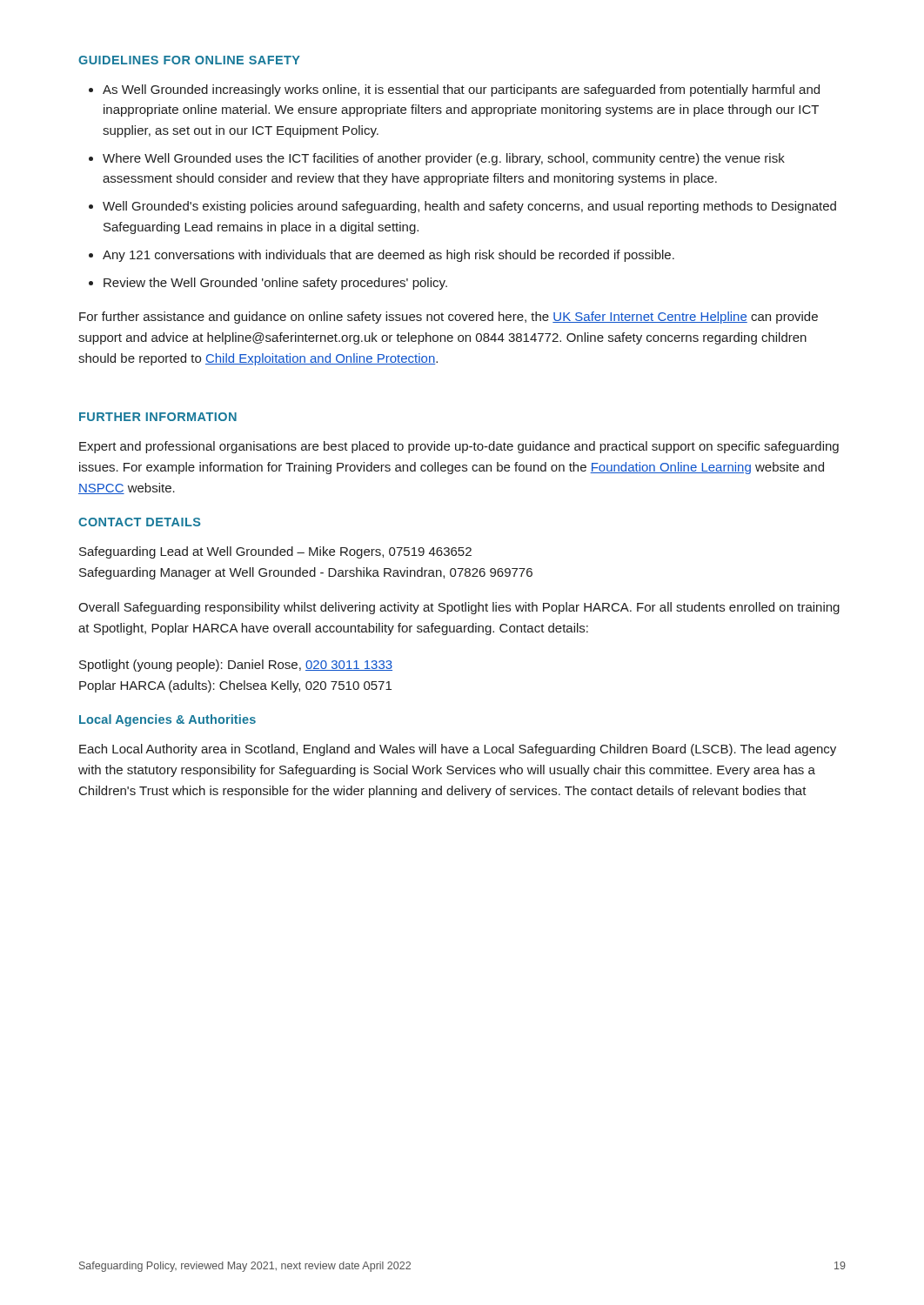Locate the section header that says "Local Agencies & Authorities"
The width and height of the screenshot is (924, 1305).
tap(167, 720)
